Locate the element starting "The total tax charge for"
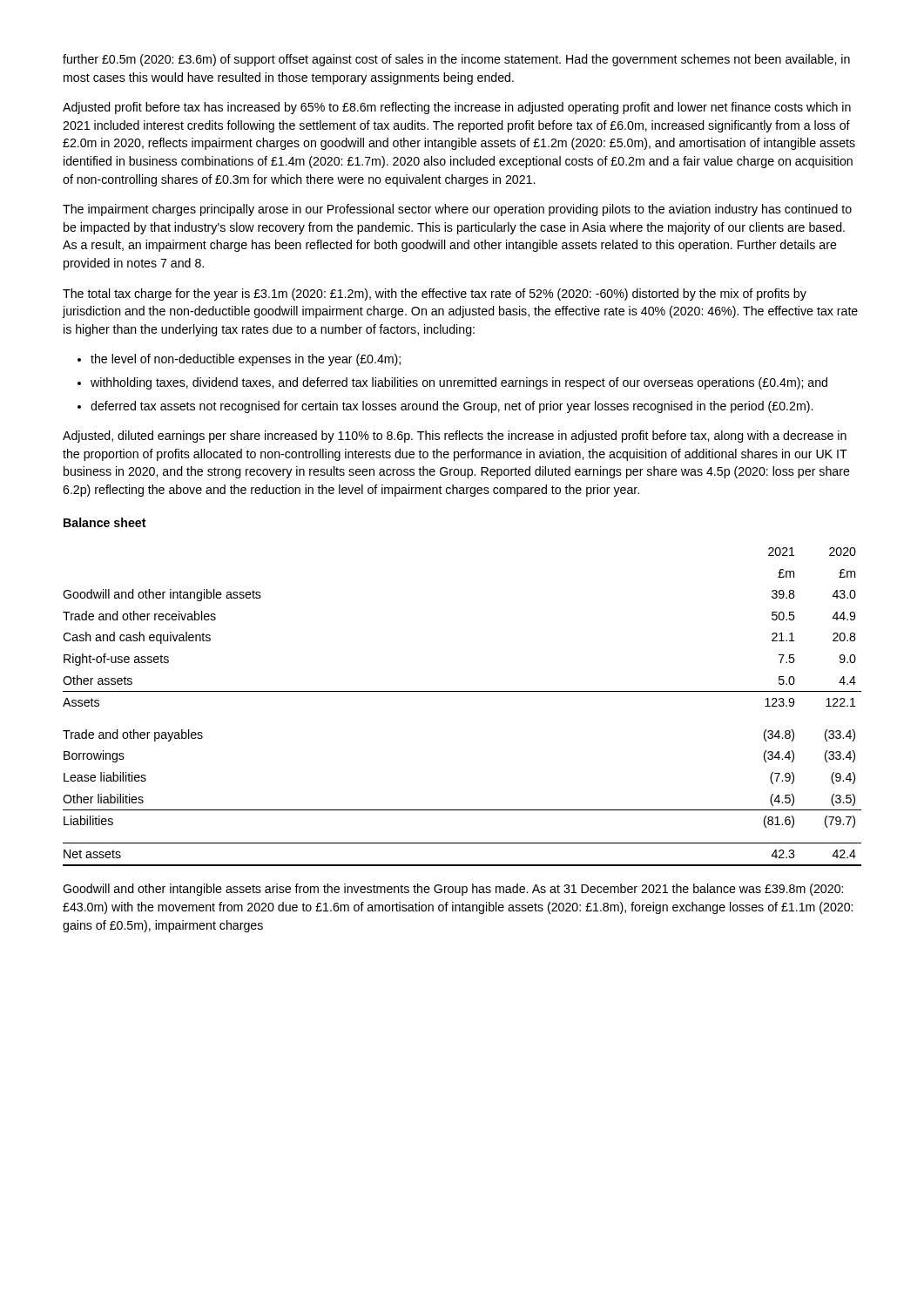The image size is (924, 1307). point(460,311)
